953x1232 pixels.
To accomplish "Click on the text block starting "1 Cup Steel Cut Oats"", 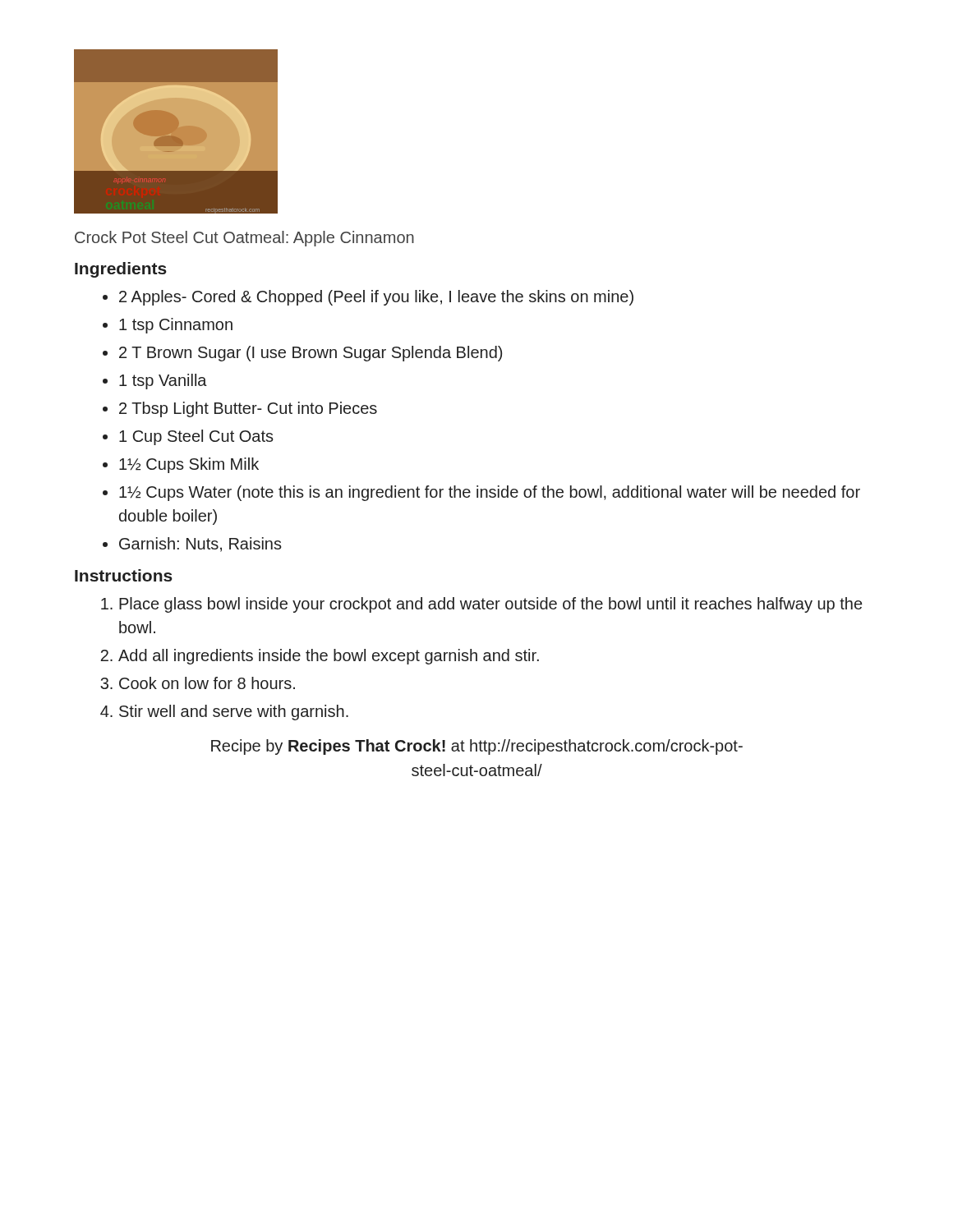I will click(x=188, y=437).
